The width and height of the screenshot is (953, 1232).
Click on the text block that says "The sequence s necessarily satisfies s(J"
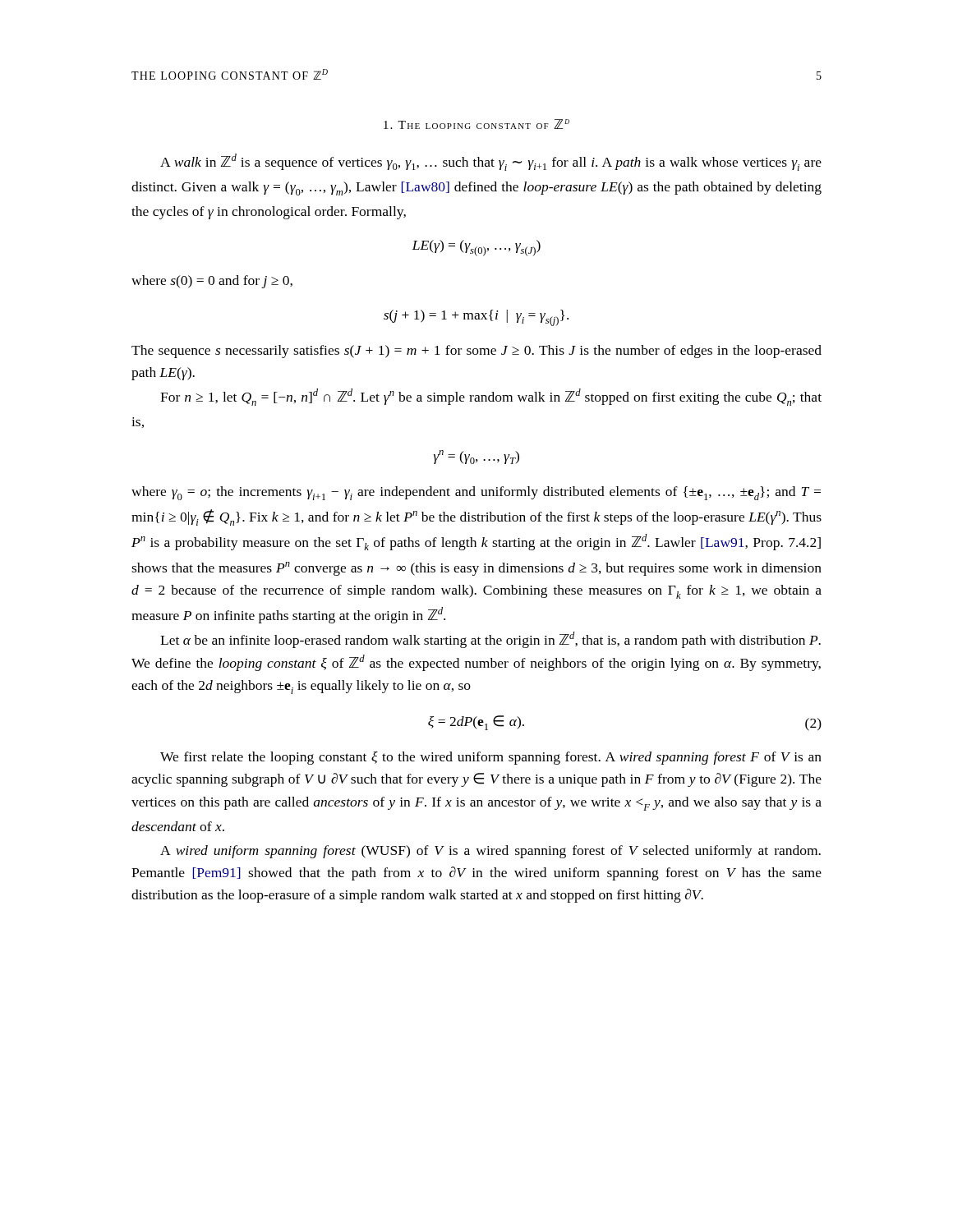tap(476, 361)
